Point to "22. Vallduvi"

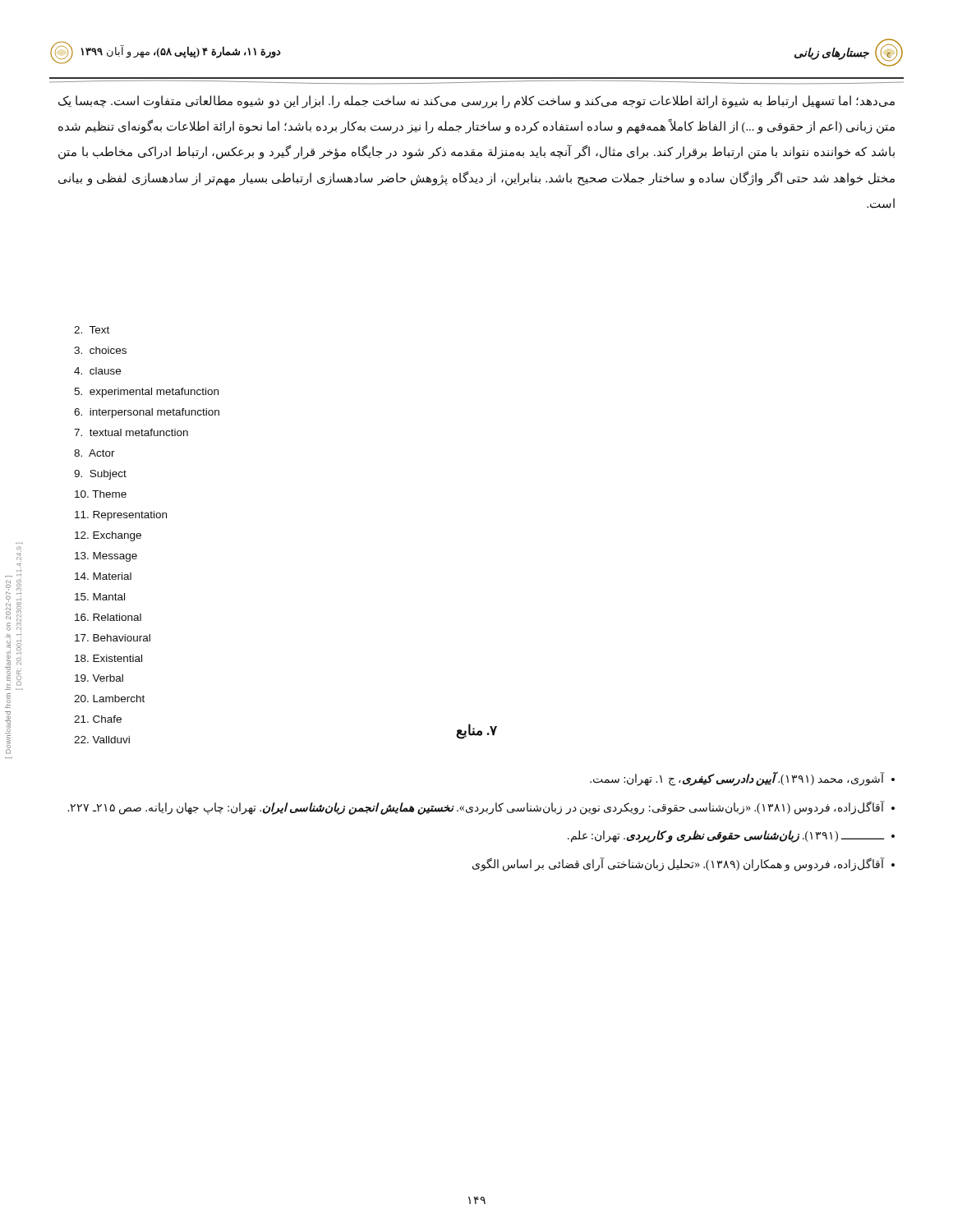(102, 740)
